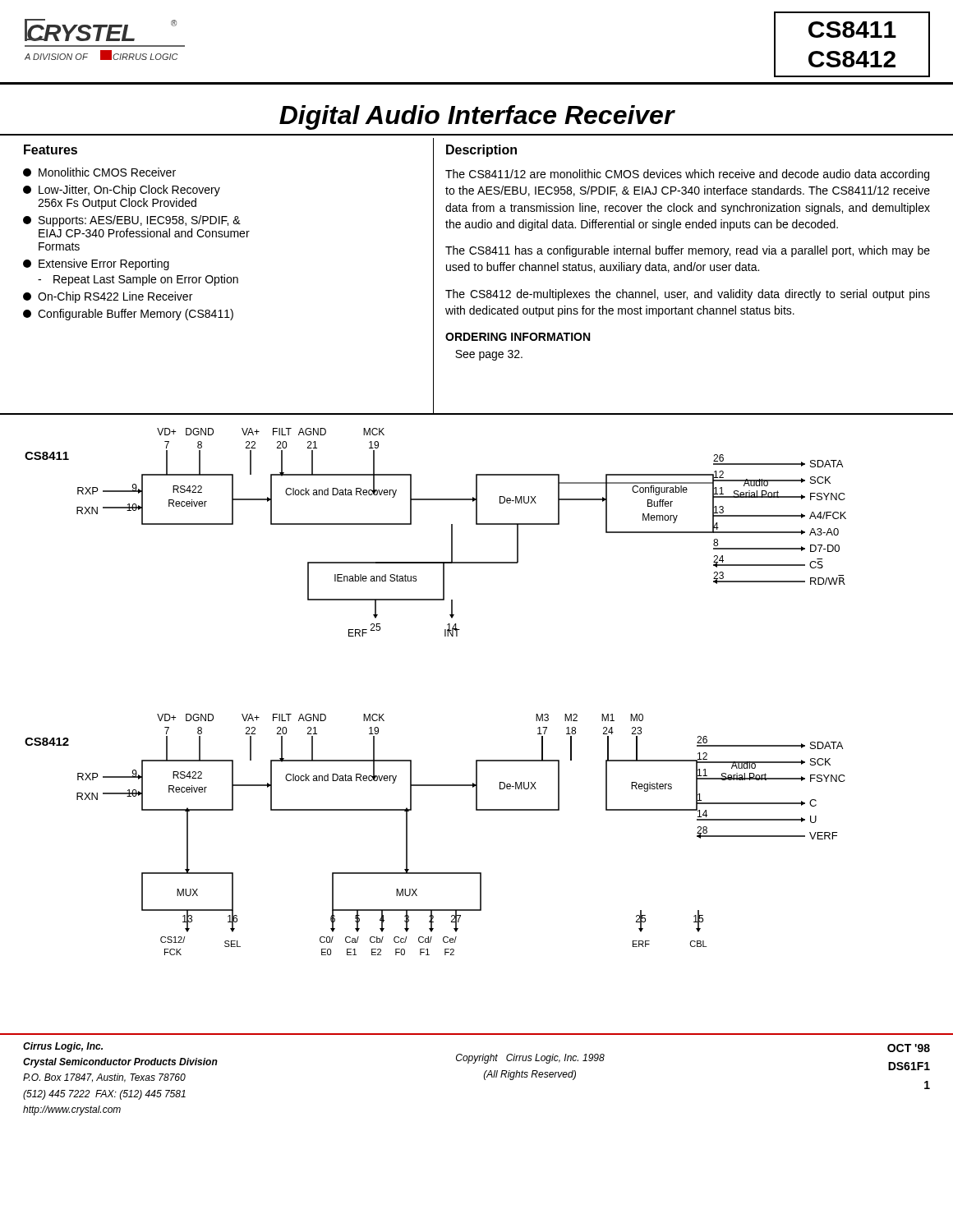Navigate to the element starting "CS8411 CS8412"
The height and width of the screenshot is (1232, 953).
852,44
